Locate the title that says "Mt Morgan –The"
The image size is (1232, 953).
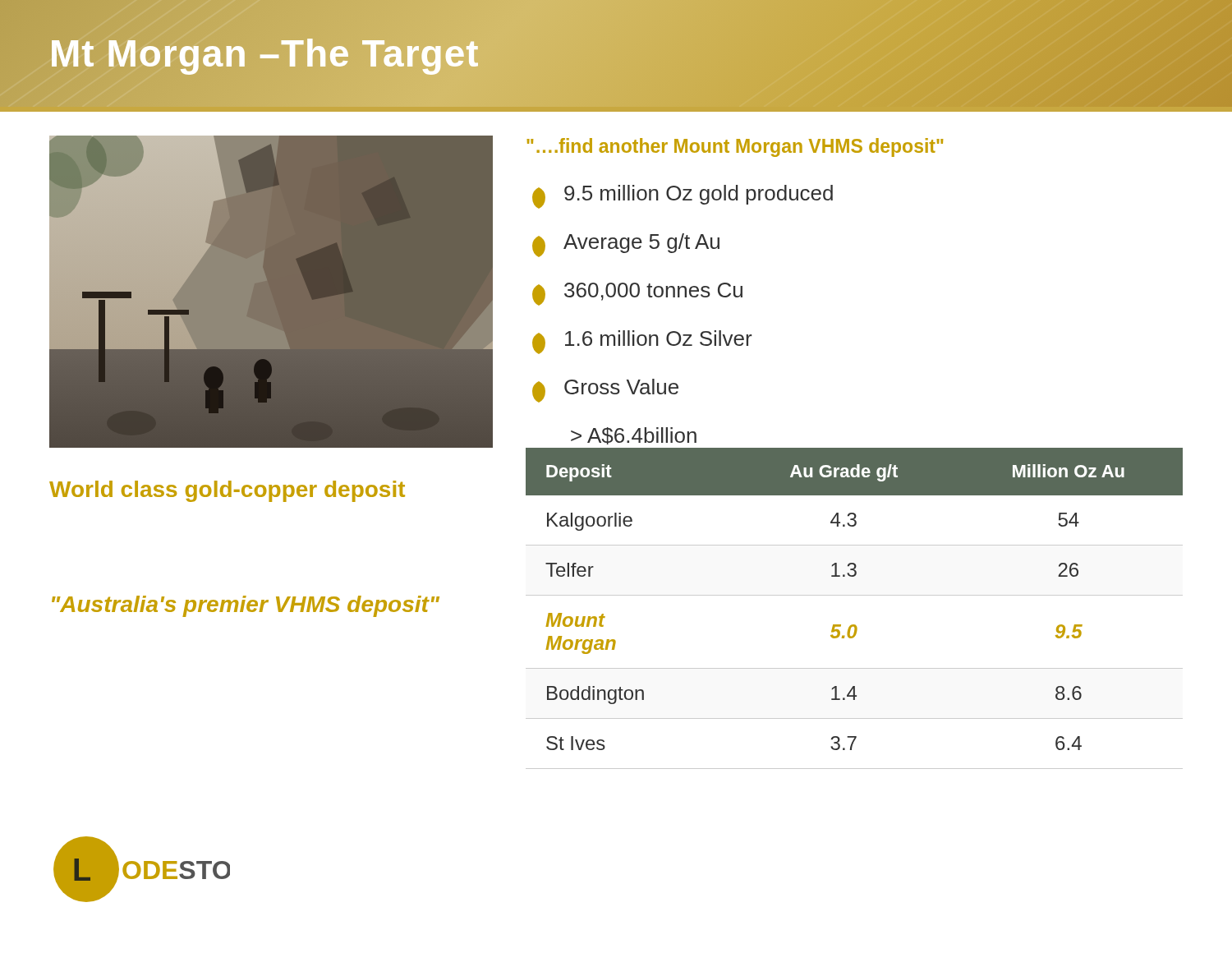pyautogui.click(x=264, y=53)
